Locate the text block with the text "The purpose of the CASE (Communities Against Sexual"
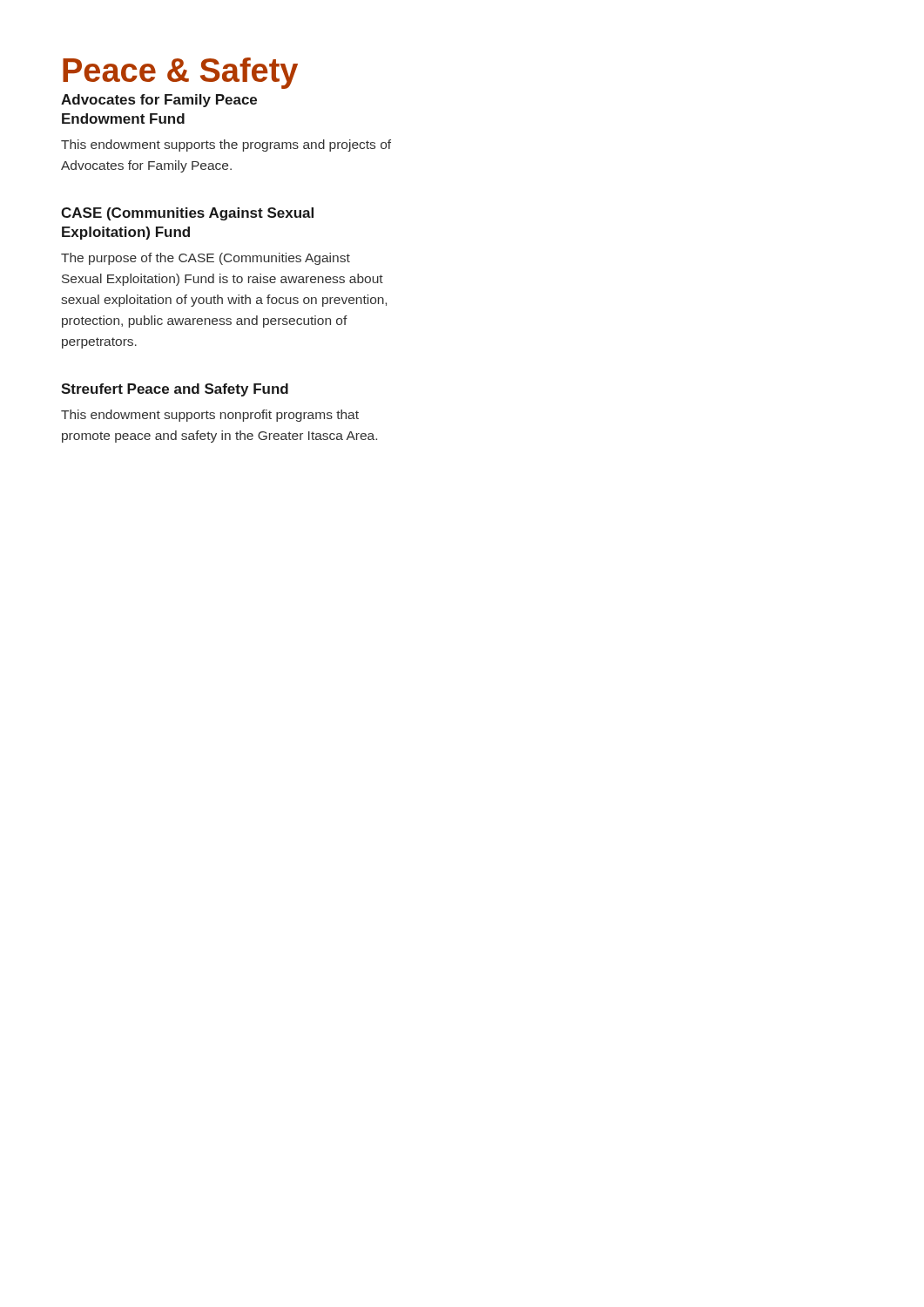Screen dimensions: 1307x924 click(226, 300)
